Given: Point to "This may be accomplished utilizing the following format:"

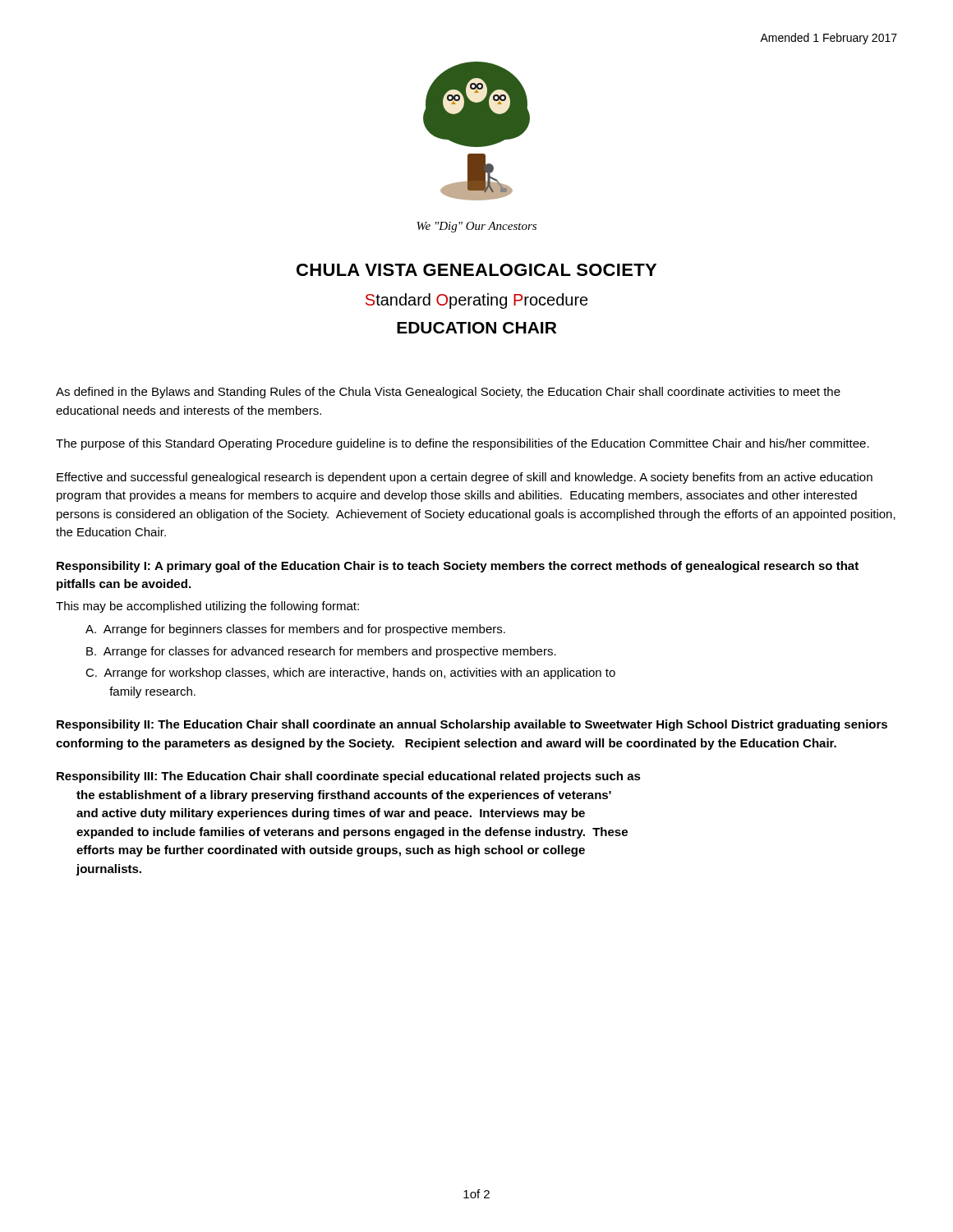Looking at the screenshot, I should tap(208, 605).
